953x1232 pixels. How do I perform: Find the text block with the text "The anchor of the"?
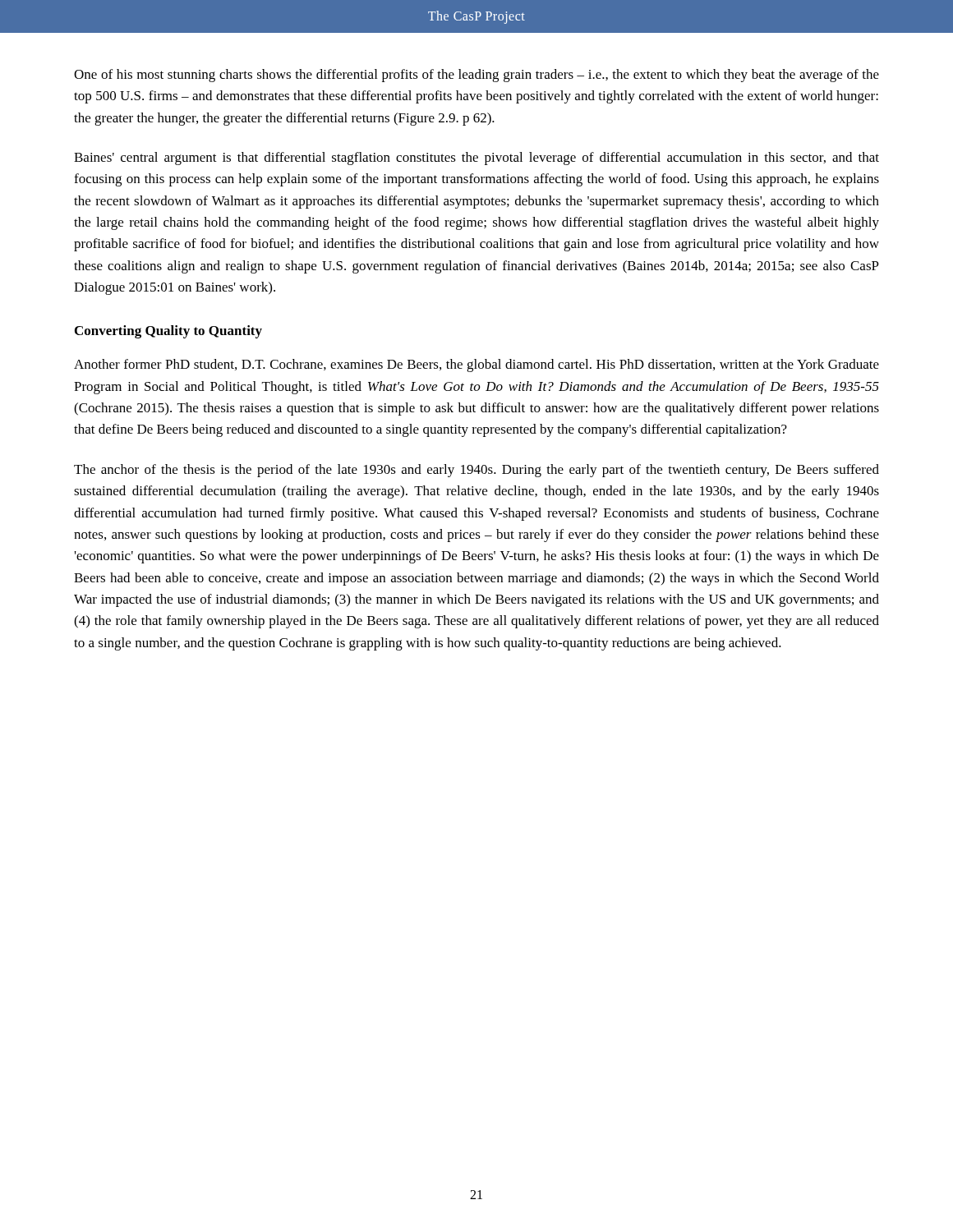[476, 556]
